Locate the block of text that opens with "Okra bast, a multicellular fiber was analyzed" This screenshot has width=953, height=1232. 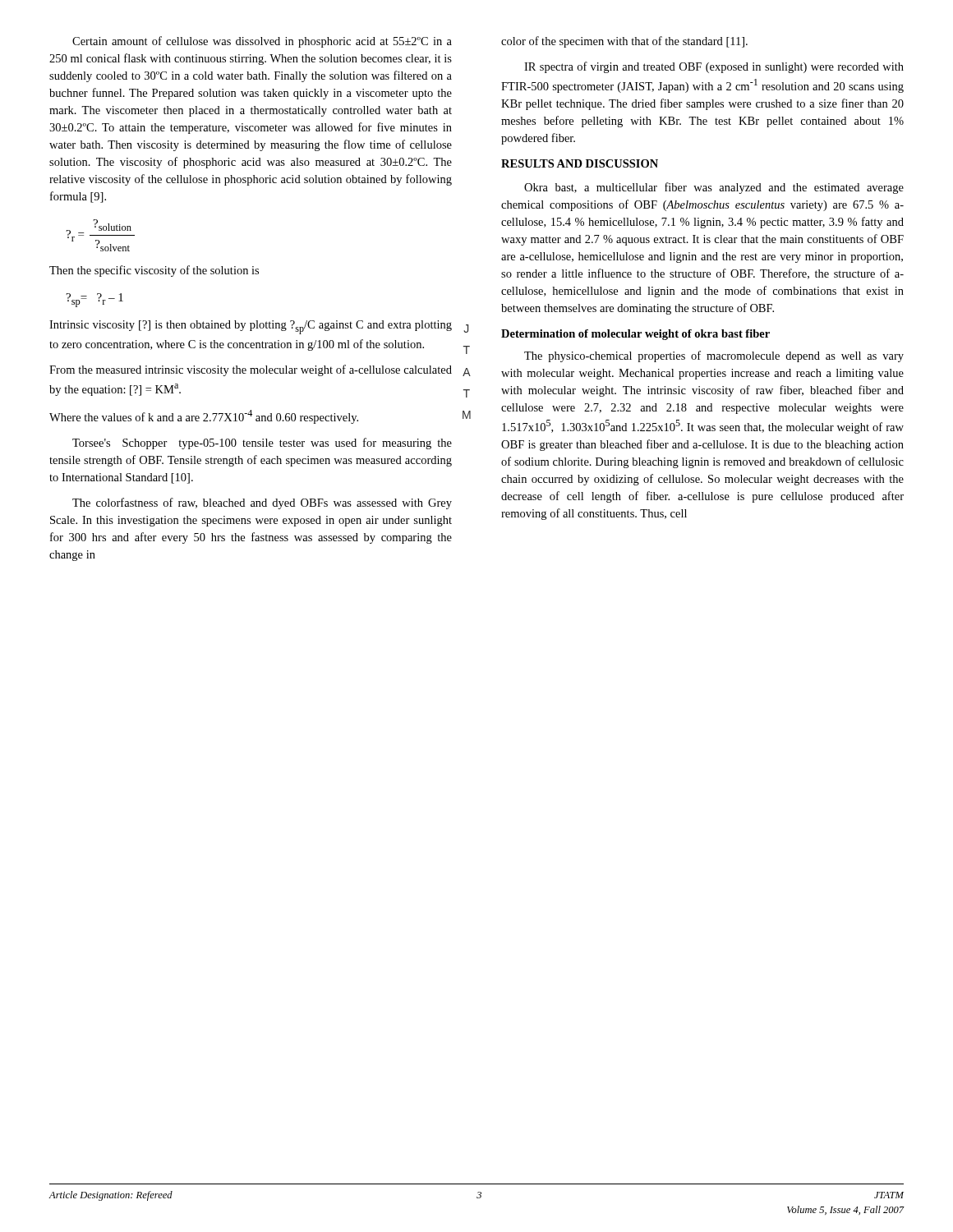pyautogui.click(x=702, y=248)
